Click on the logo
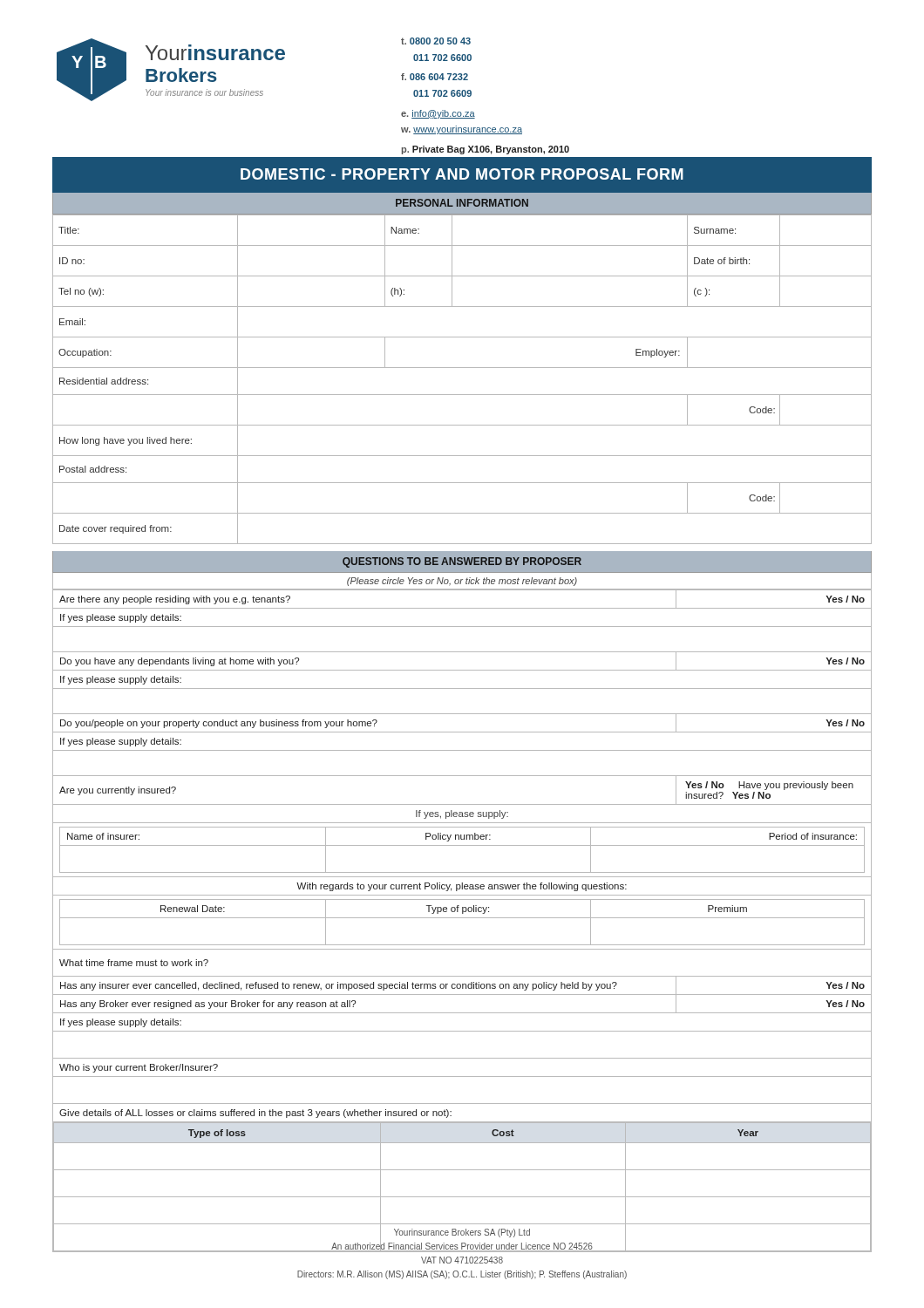Screen dimensions: 1308x924 [169, 70]
